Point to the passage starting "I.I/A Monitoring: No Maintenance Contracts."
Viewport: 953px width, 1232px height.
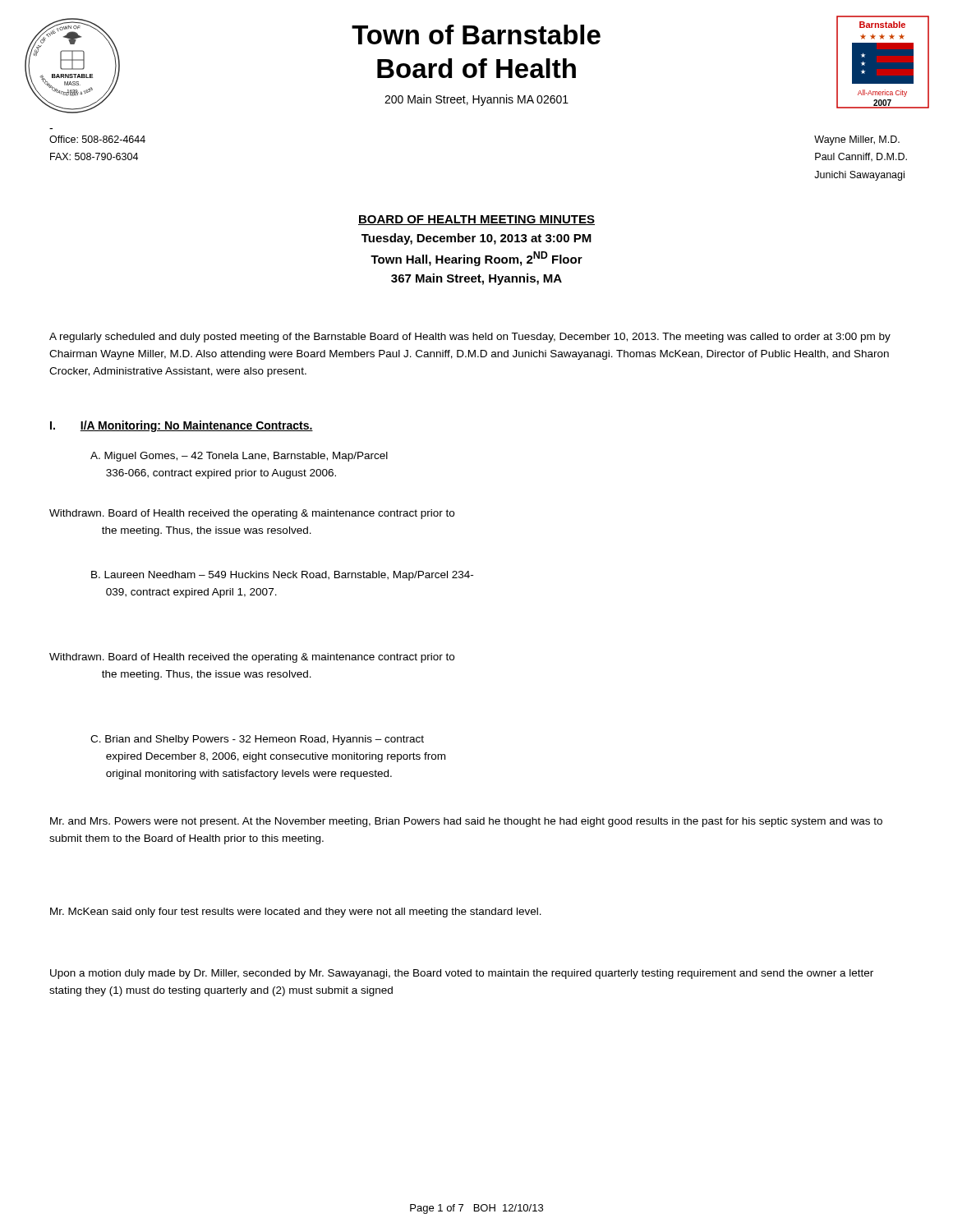click(181, 425)
